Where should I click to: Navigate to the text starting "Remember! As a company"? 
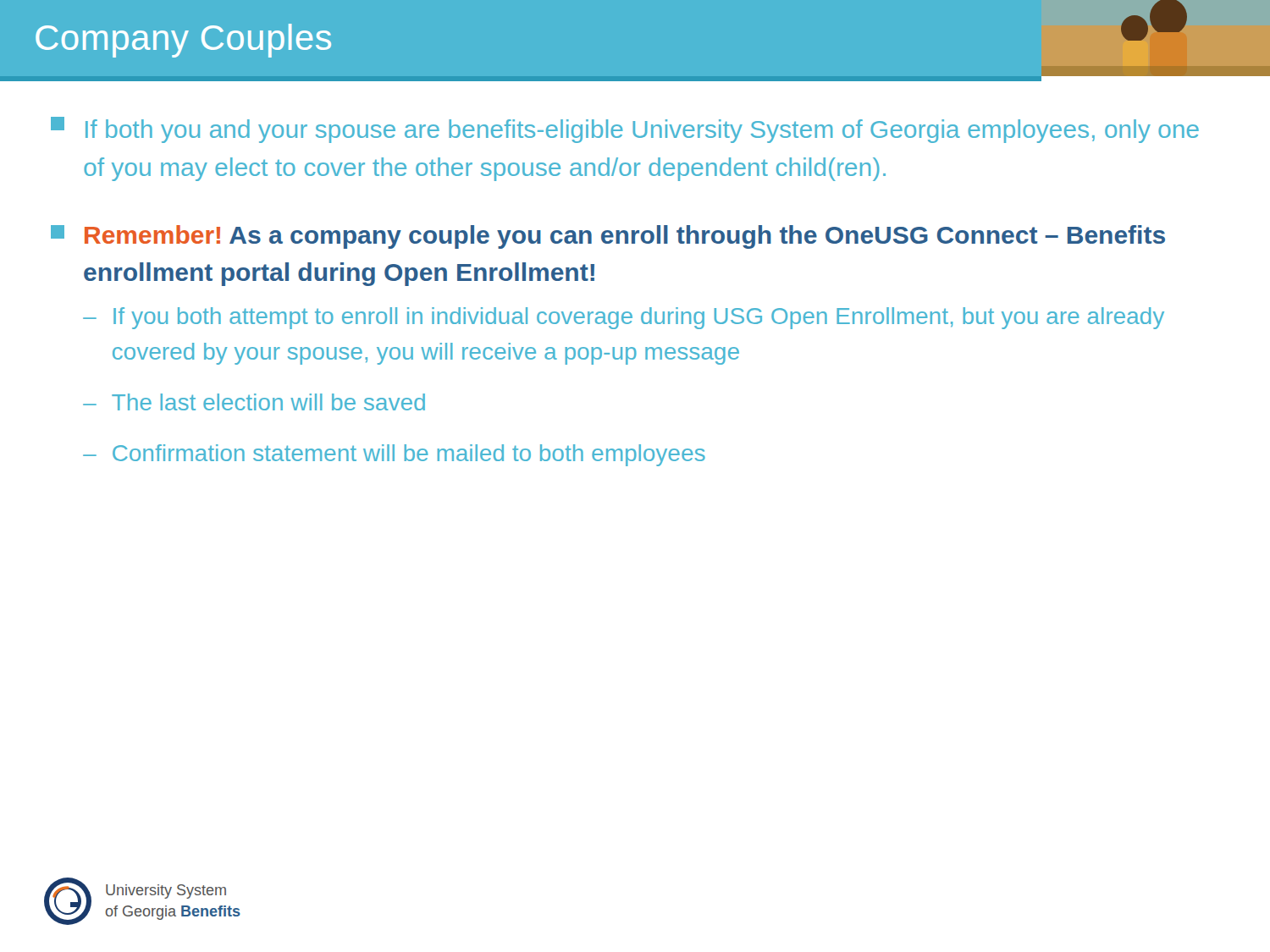point(635,253)
